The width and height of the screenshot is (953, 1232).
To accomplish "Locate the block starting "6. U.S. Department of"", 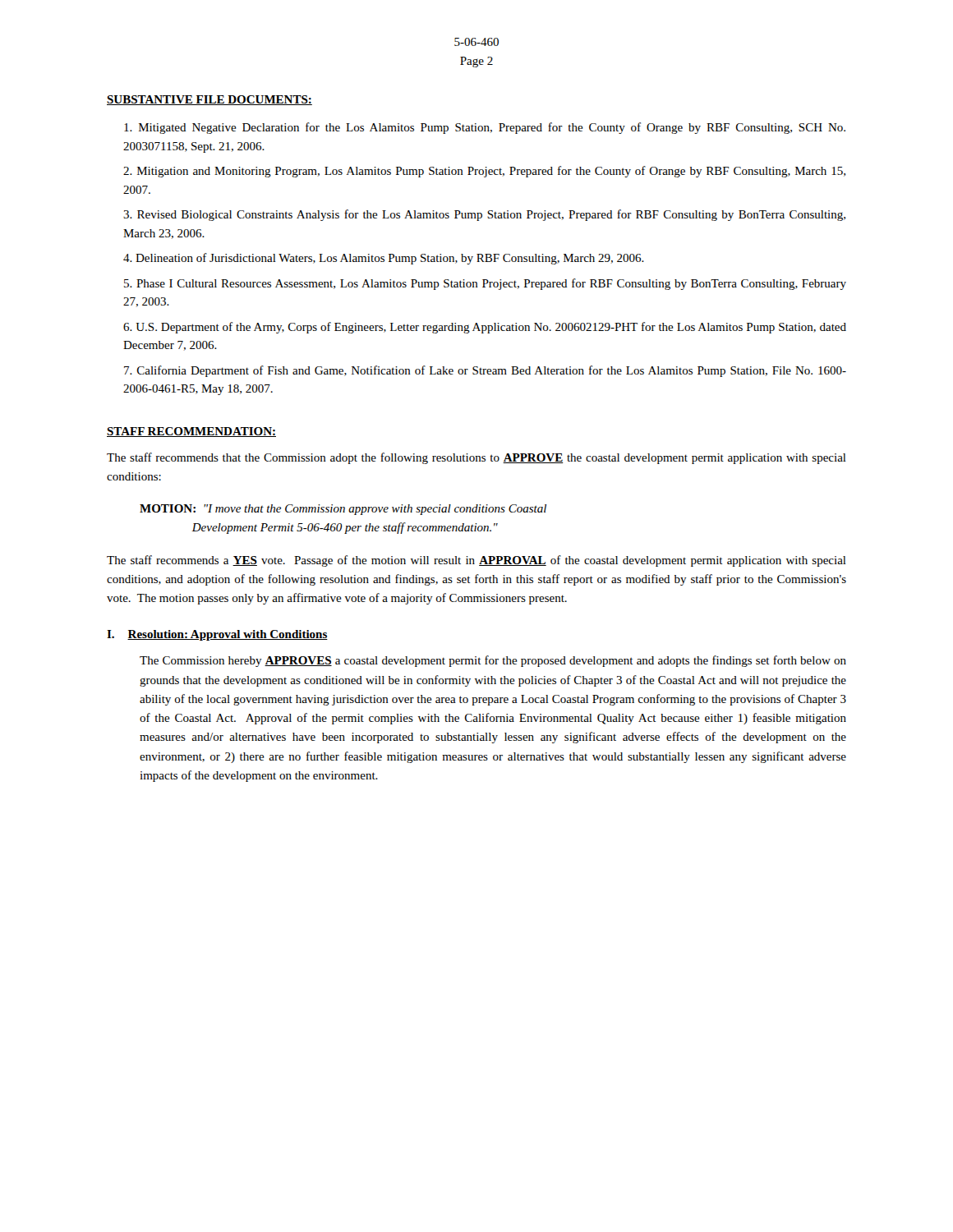I will coord(485,336).
